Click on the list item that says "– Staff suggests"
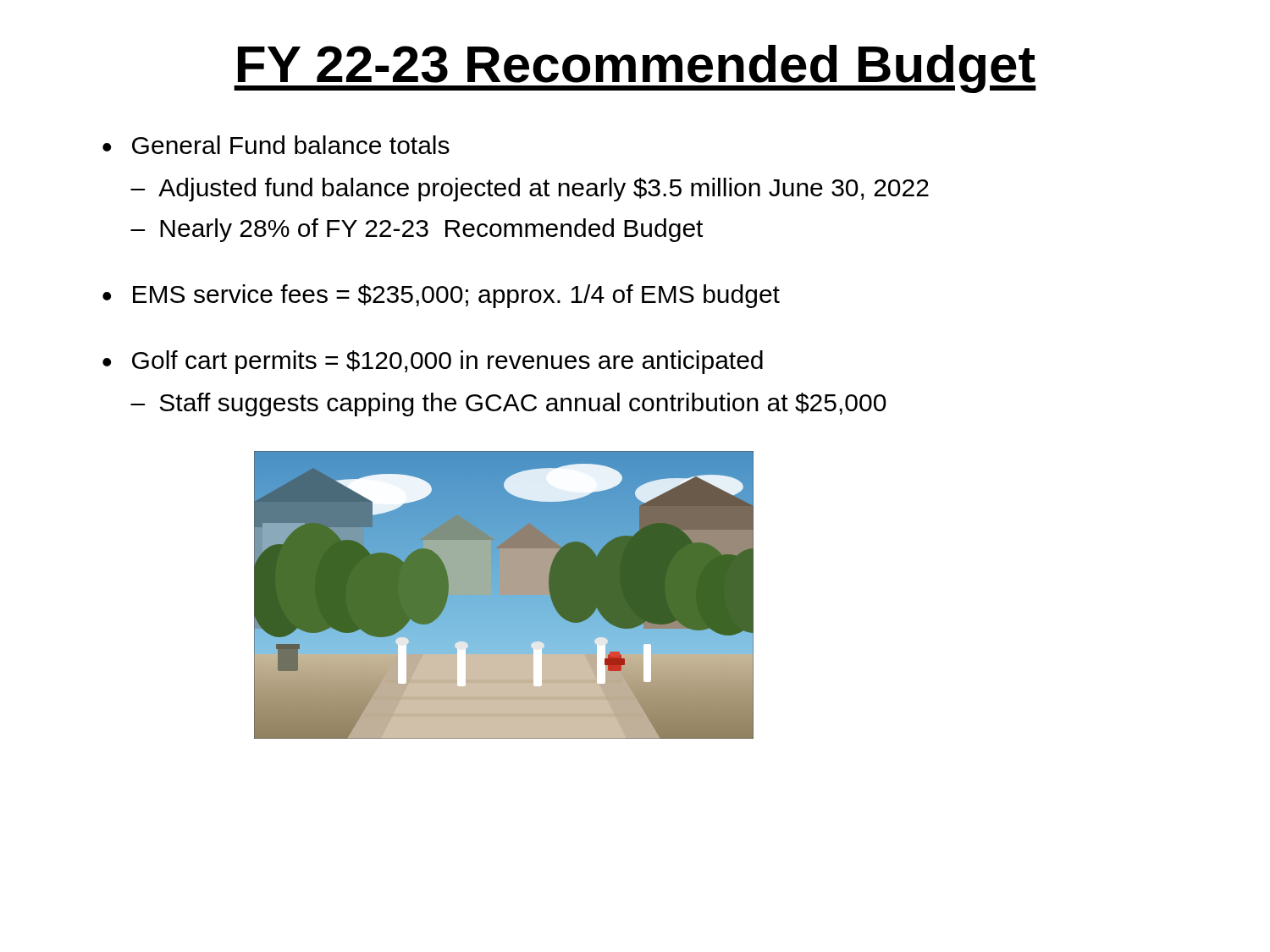The image size is (1270, 952). pyautogui.click(x=509, y=403)
